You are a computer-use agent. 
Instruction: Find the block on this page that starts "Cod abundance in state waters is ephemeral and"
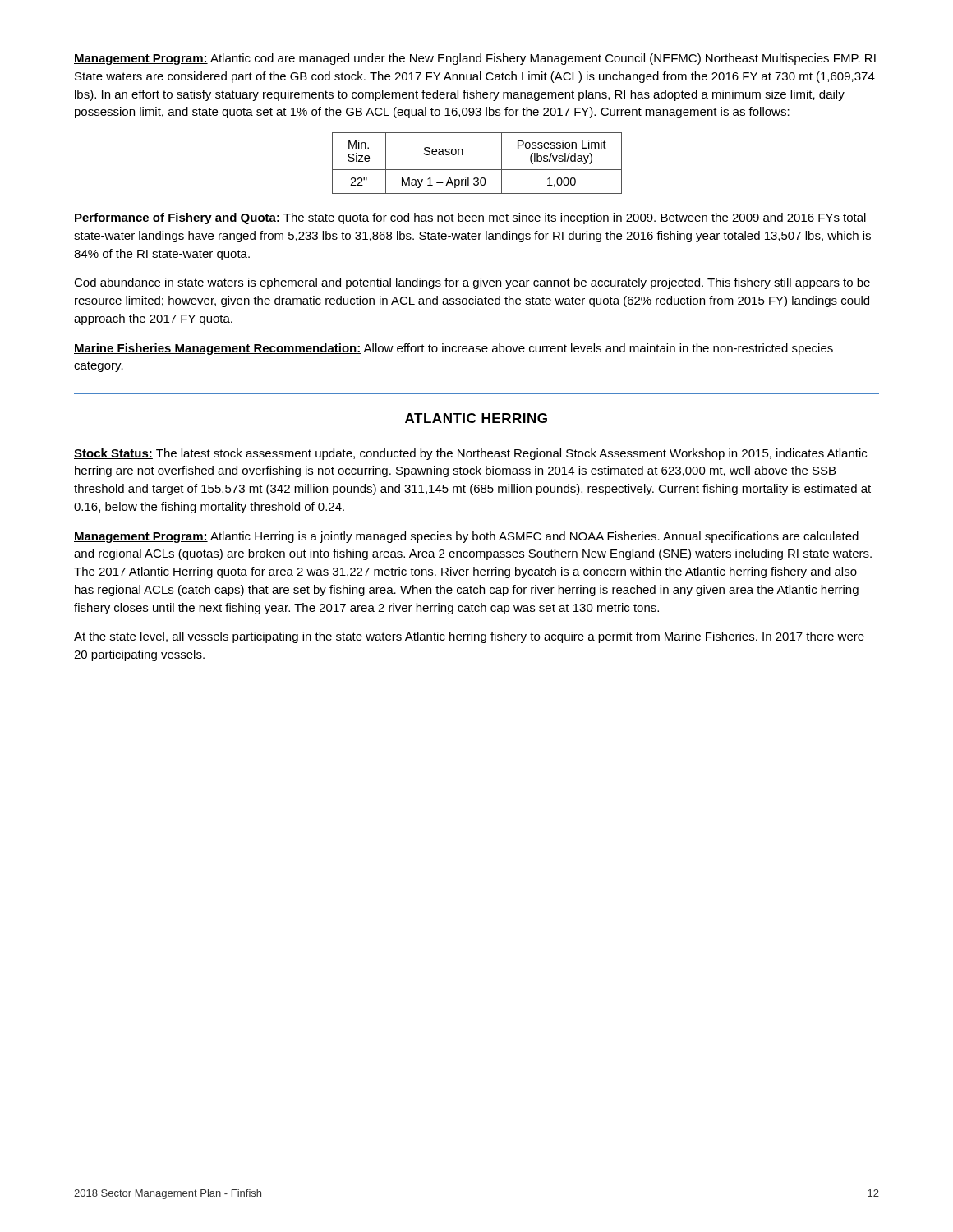click(x=476, y=301)
